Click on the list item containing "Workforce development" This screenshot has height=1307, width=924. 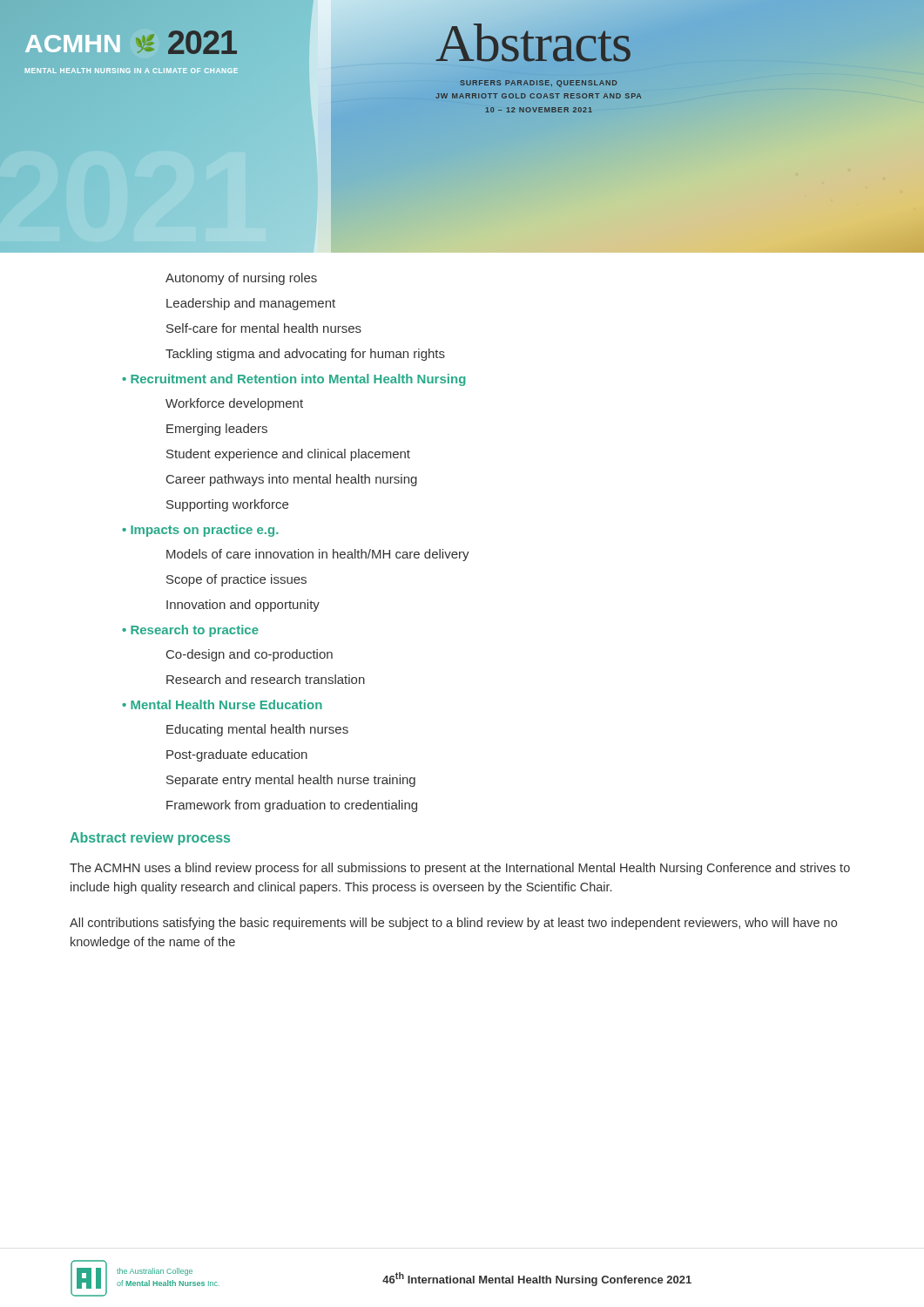pos(234,403)
